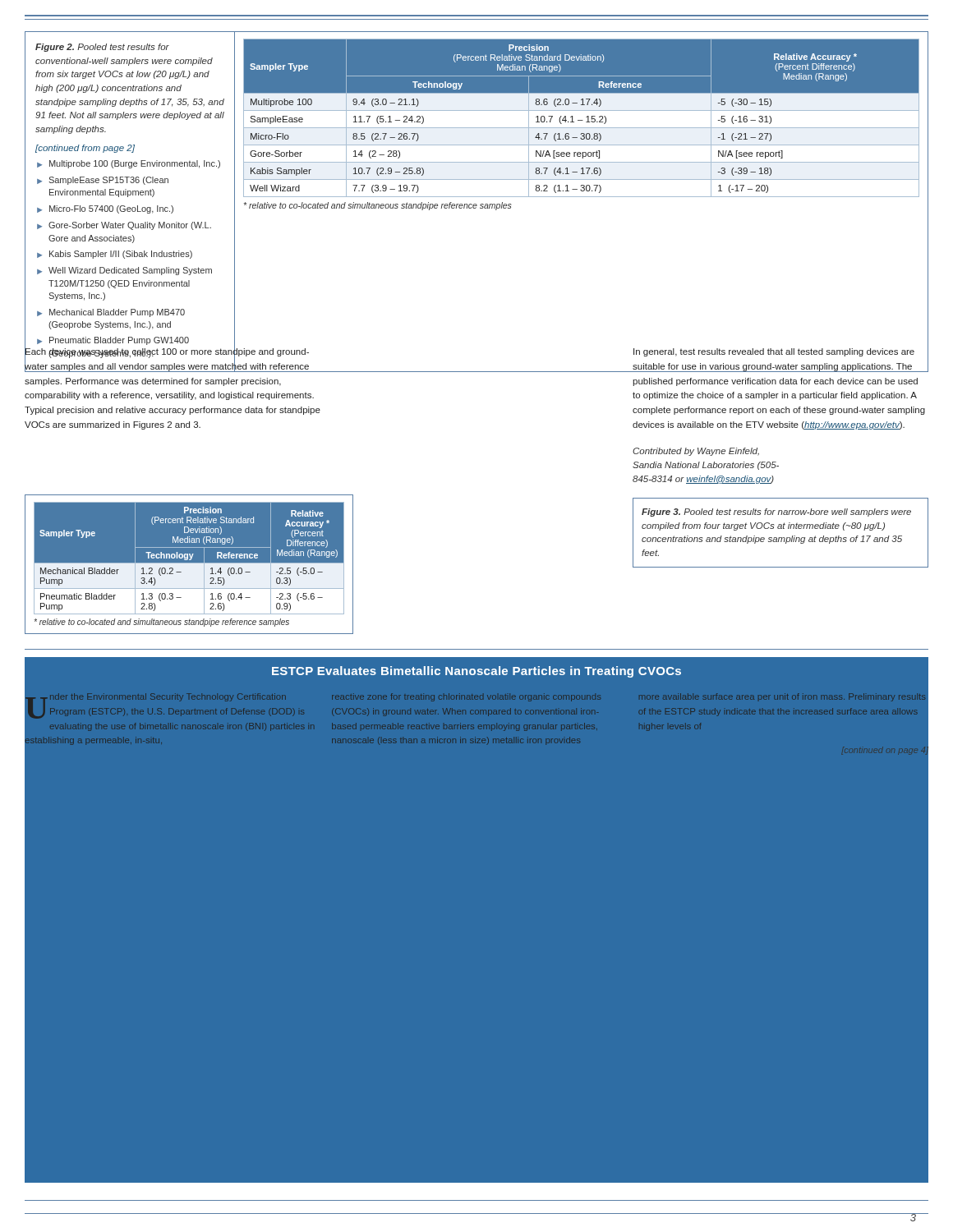Locate the text block that reads "Contributed by Wayne Einfeld, Sandia"
Image resolution: width=953 pixels, height=1232 pixels.
pyautogui.click(x=706, y=465)
